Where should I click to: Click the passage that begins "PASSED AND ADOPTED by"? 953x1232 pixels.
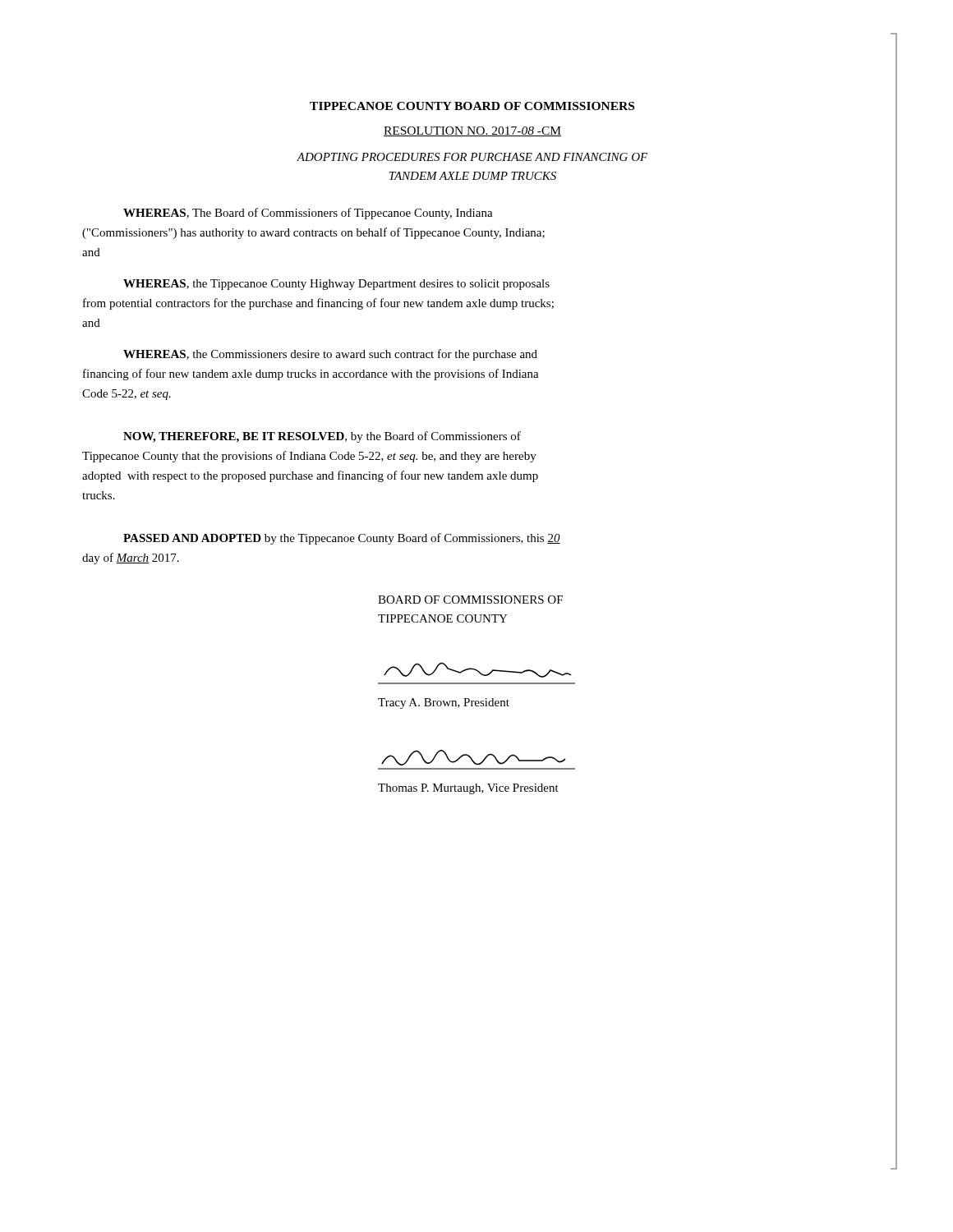(x=321, y=548)
